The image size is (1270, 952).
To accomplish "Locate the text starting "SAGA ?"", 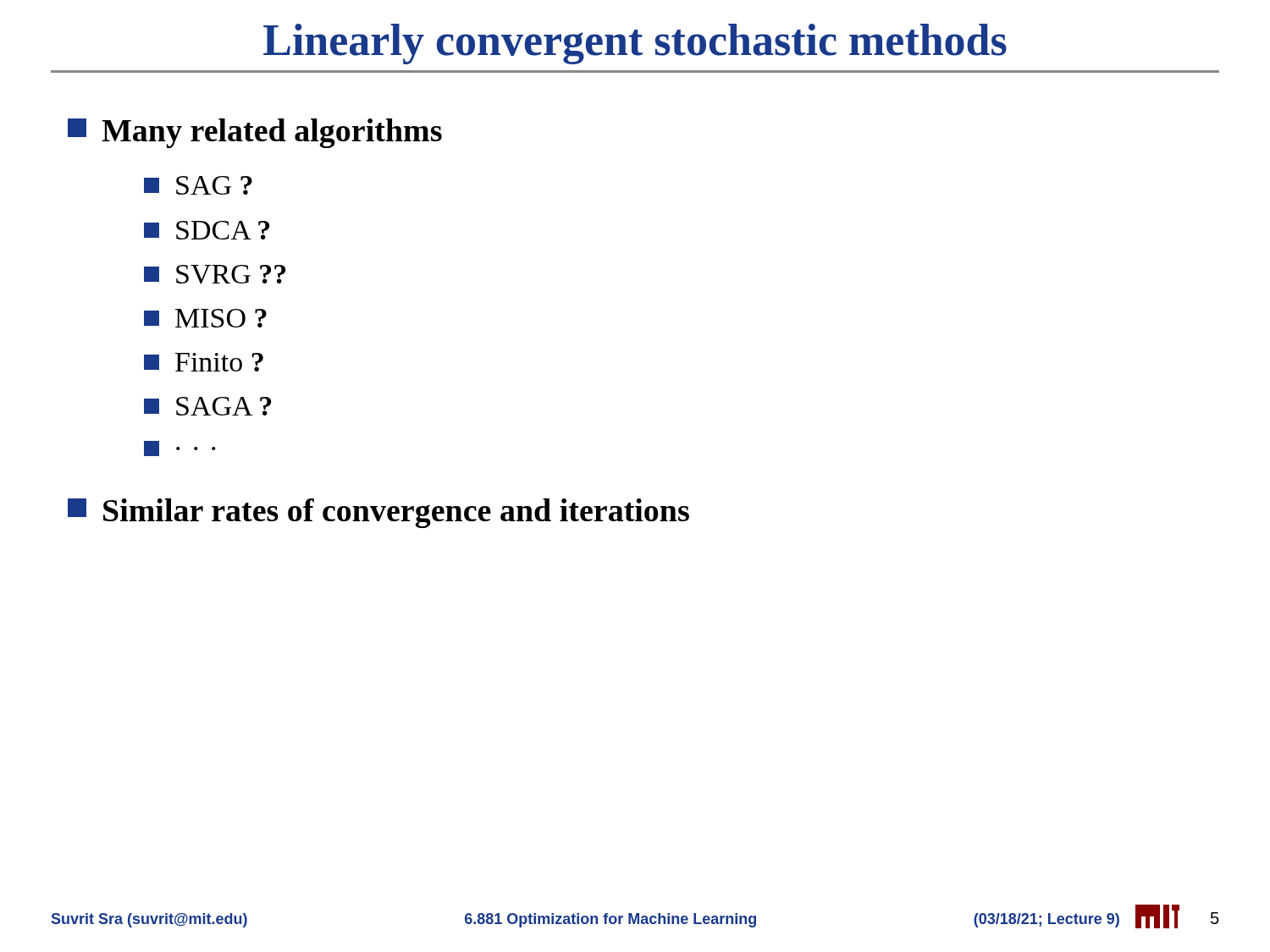I will click(x=208, y=407).
